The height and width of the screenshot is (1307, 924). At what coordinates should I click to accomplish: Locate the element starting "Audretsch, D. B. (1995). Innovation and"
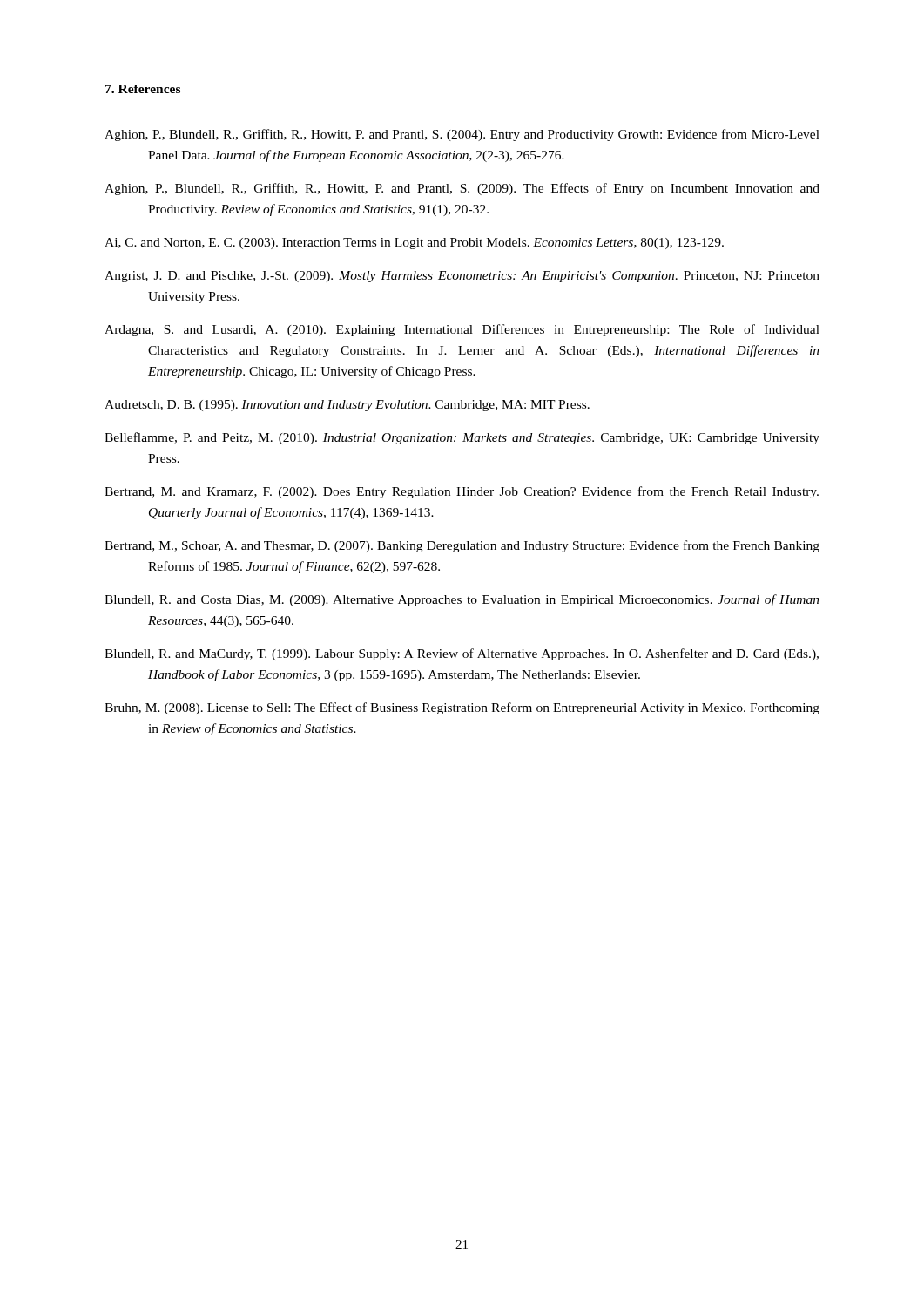(x=347, y=404)
